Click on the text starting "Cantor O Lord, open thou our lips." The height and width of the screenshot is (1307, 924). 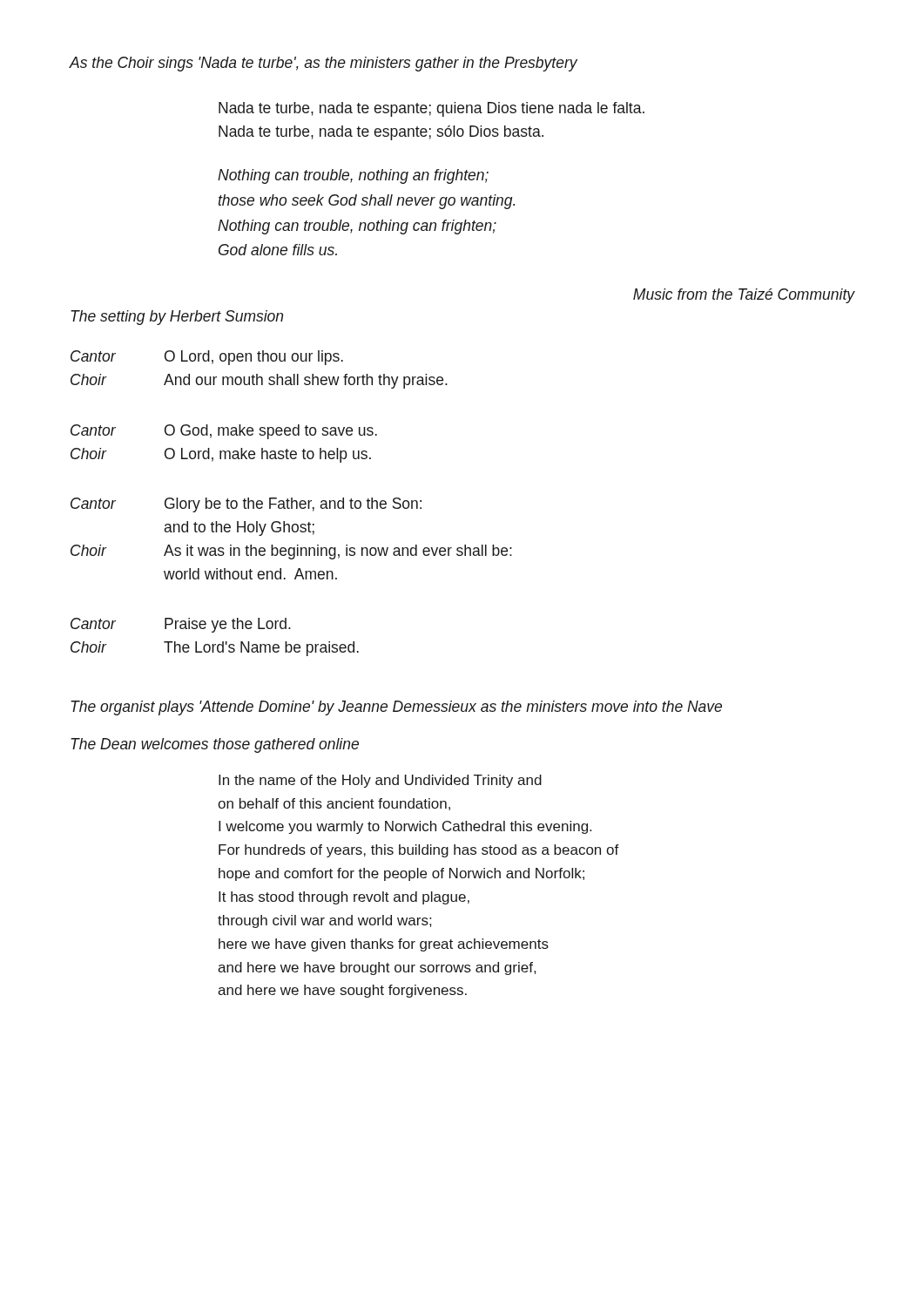pyautogui.click(x=207, y=358)
